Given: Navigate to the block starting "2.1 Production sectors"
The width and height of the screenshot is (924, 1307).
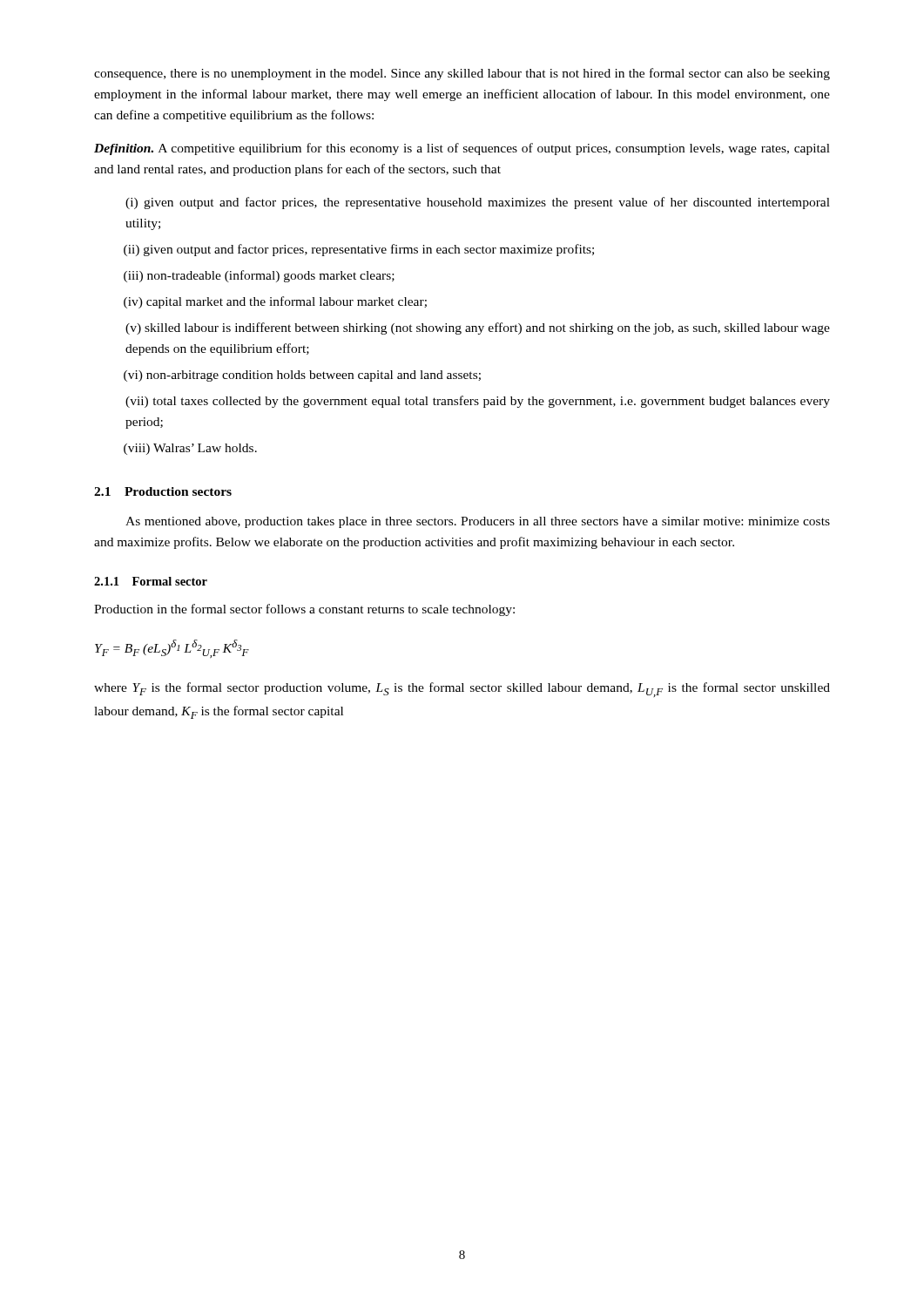Looking at the screenshot, I should (x=163, y=491).
